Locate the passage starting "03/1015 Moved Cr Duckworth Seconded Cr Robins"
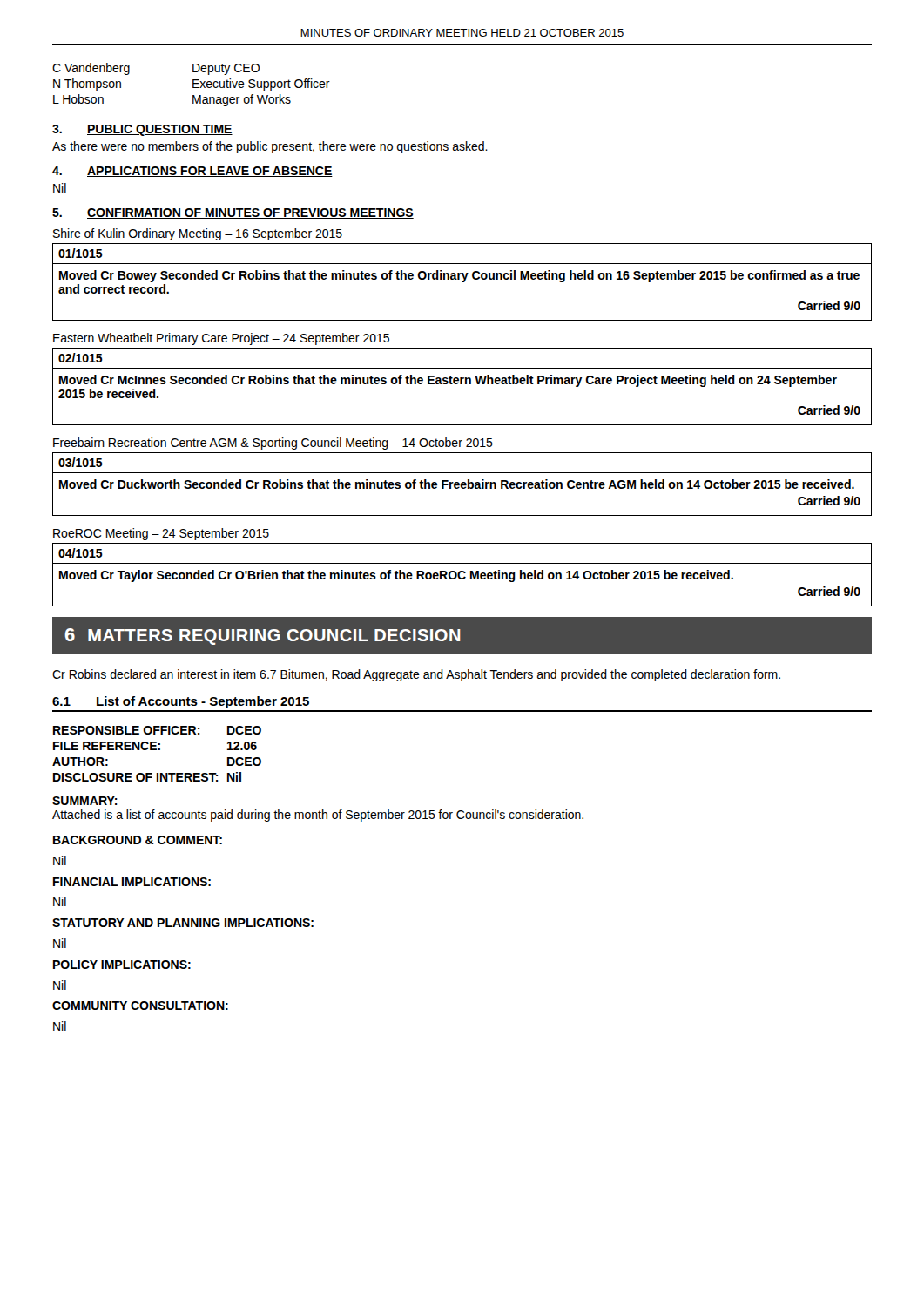 [462, 484]
